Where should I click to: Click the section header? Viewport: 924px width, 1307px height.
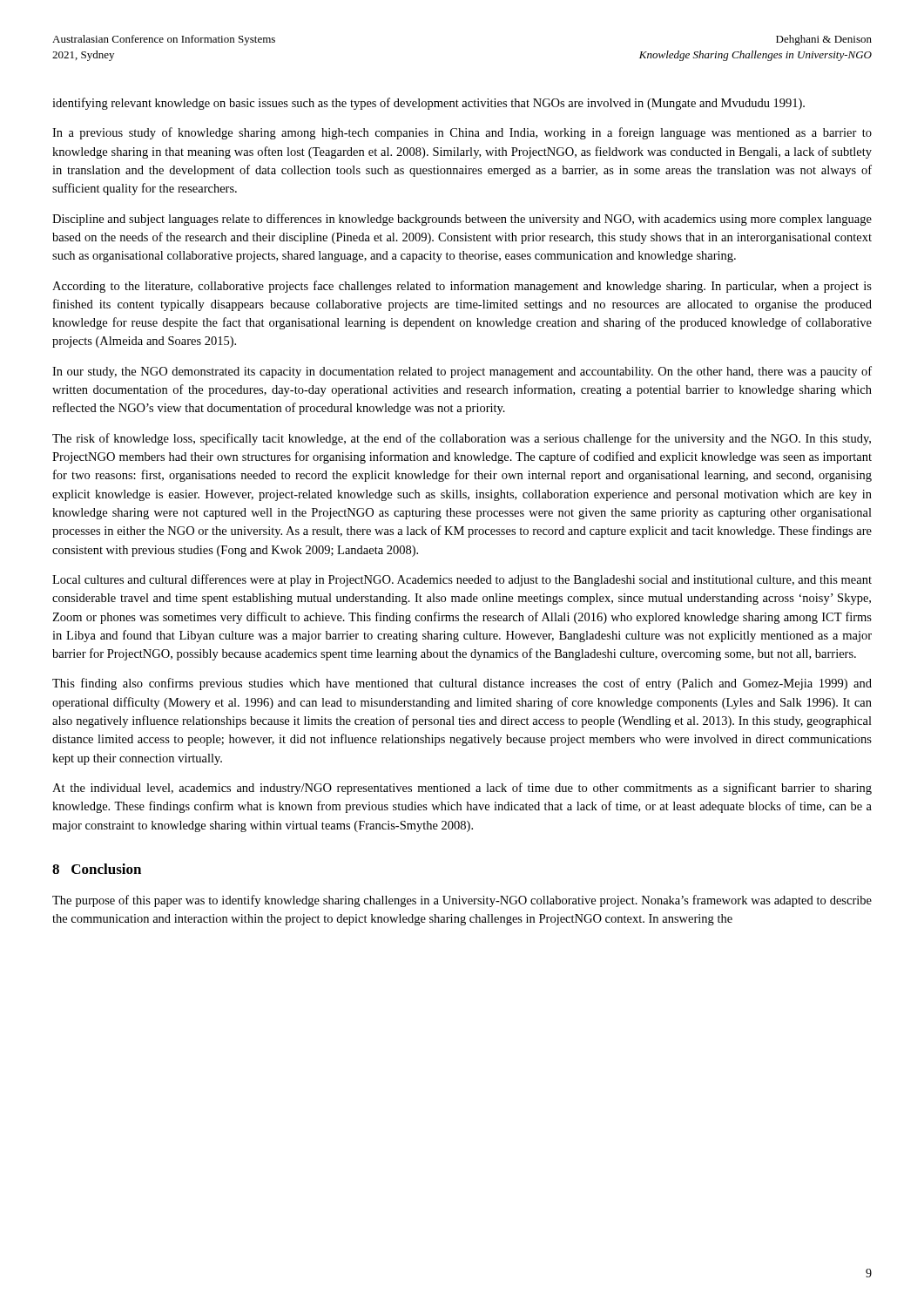pos(97,869)
